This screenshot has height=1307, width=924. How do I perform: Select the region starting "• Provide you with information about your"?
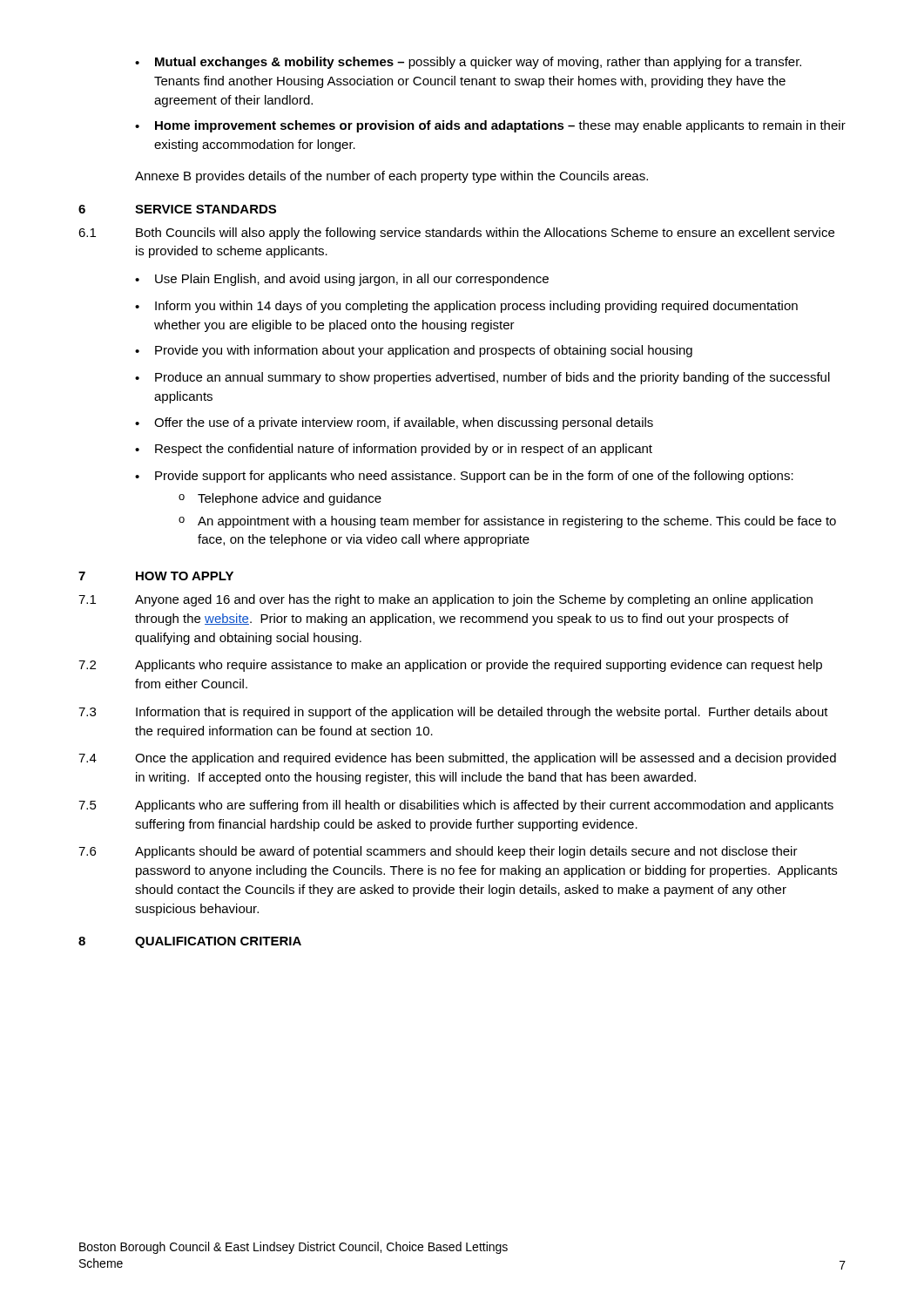(490, 351)
